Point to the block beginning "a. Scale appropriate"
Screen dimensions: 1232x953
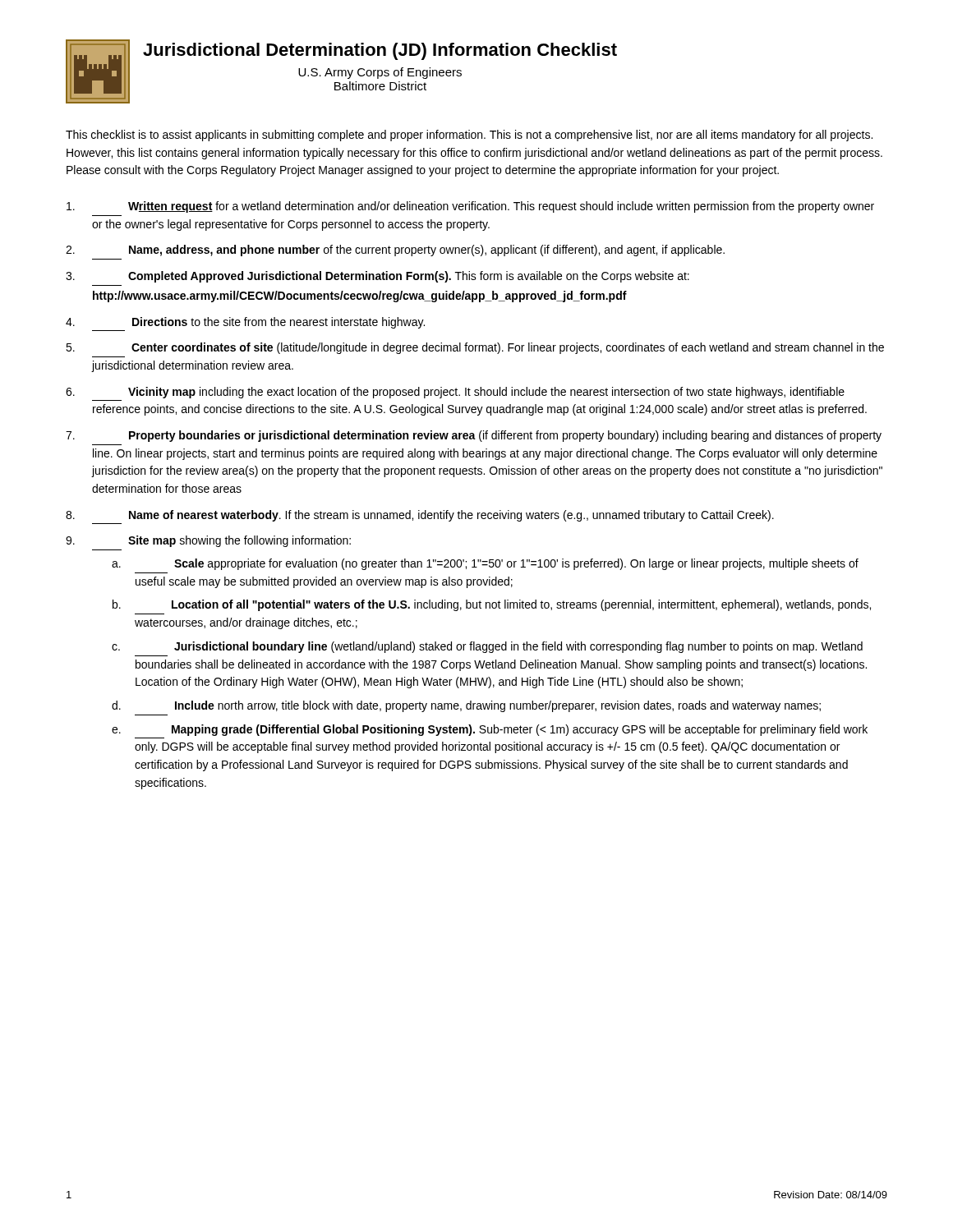coord(499,573)
